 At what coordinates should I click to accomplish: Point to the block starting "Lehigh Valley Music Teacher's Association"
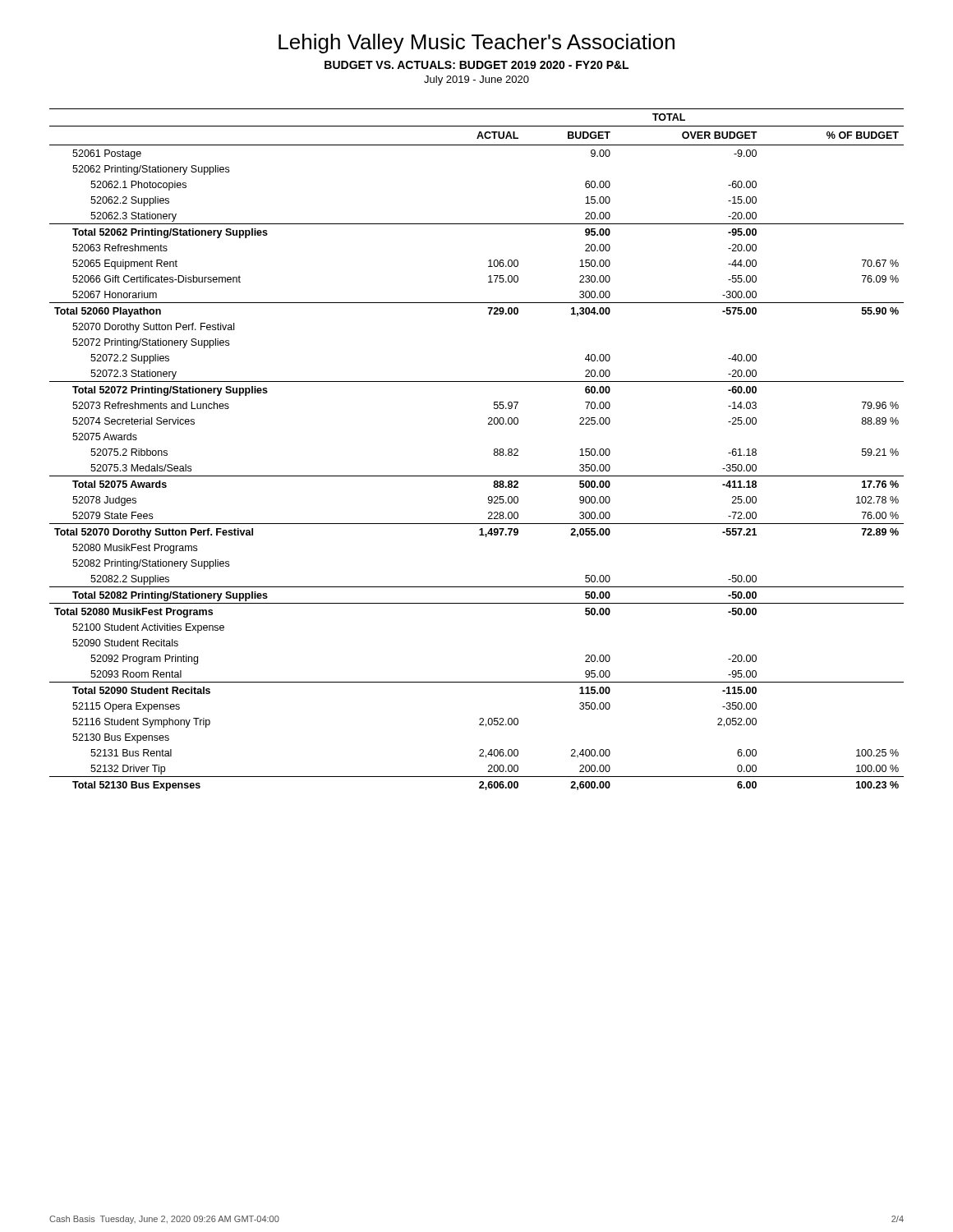tap(476, 42)
